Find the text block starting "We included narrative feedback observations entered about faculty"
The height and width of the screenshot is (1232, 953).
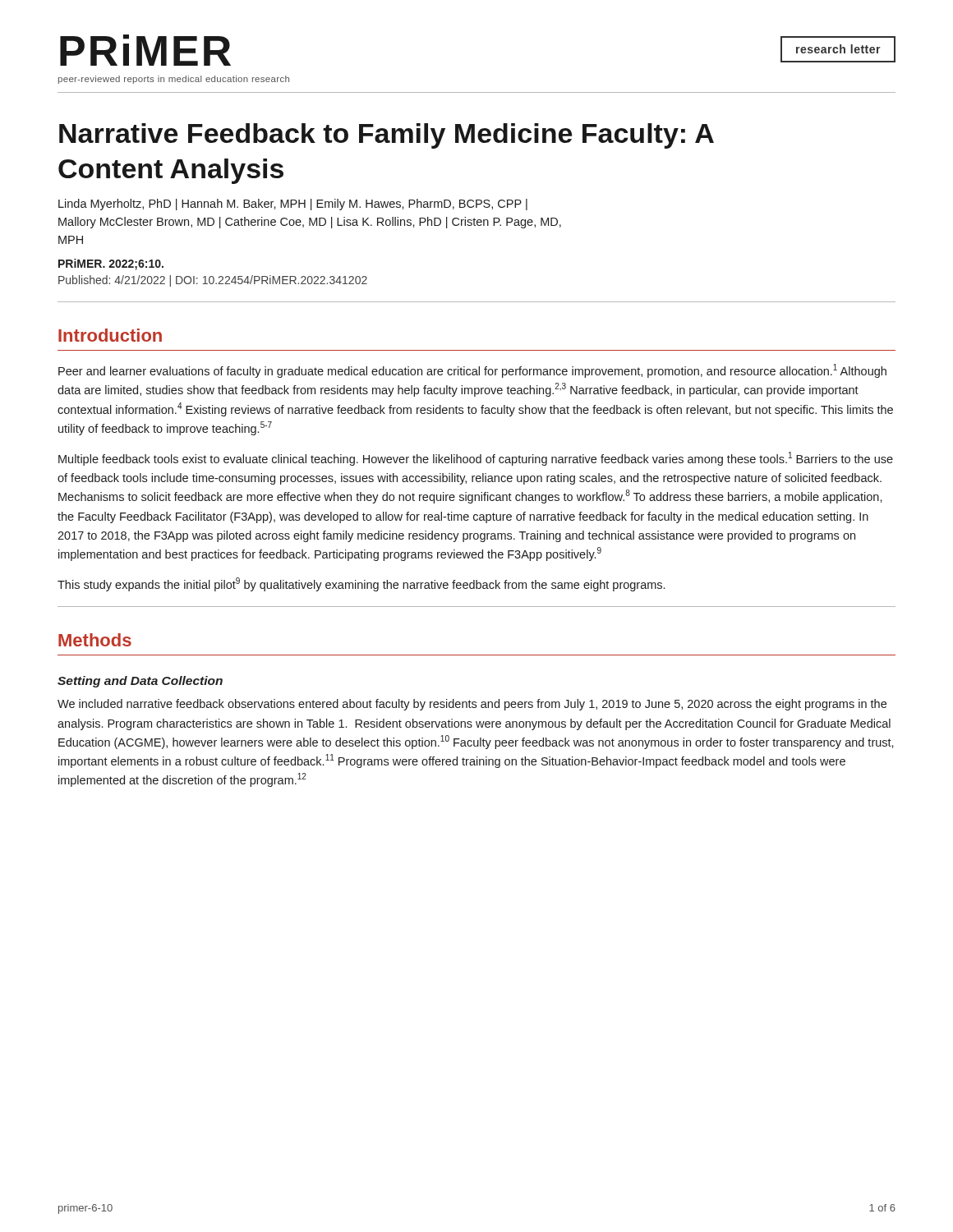coord(476,742)
